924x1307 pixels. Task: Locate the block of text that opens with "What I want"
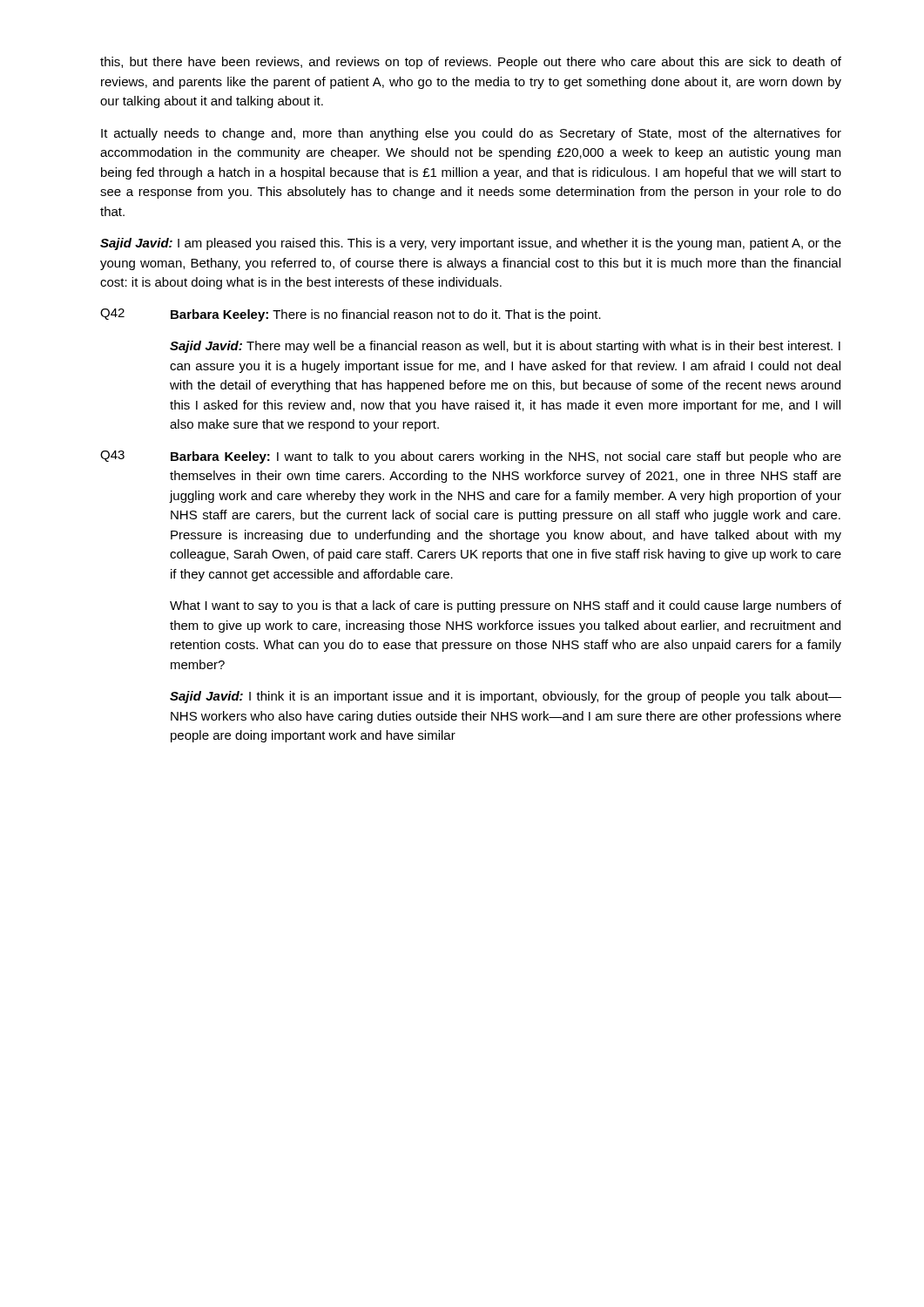pos(506,635)
